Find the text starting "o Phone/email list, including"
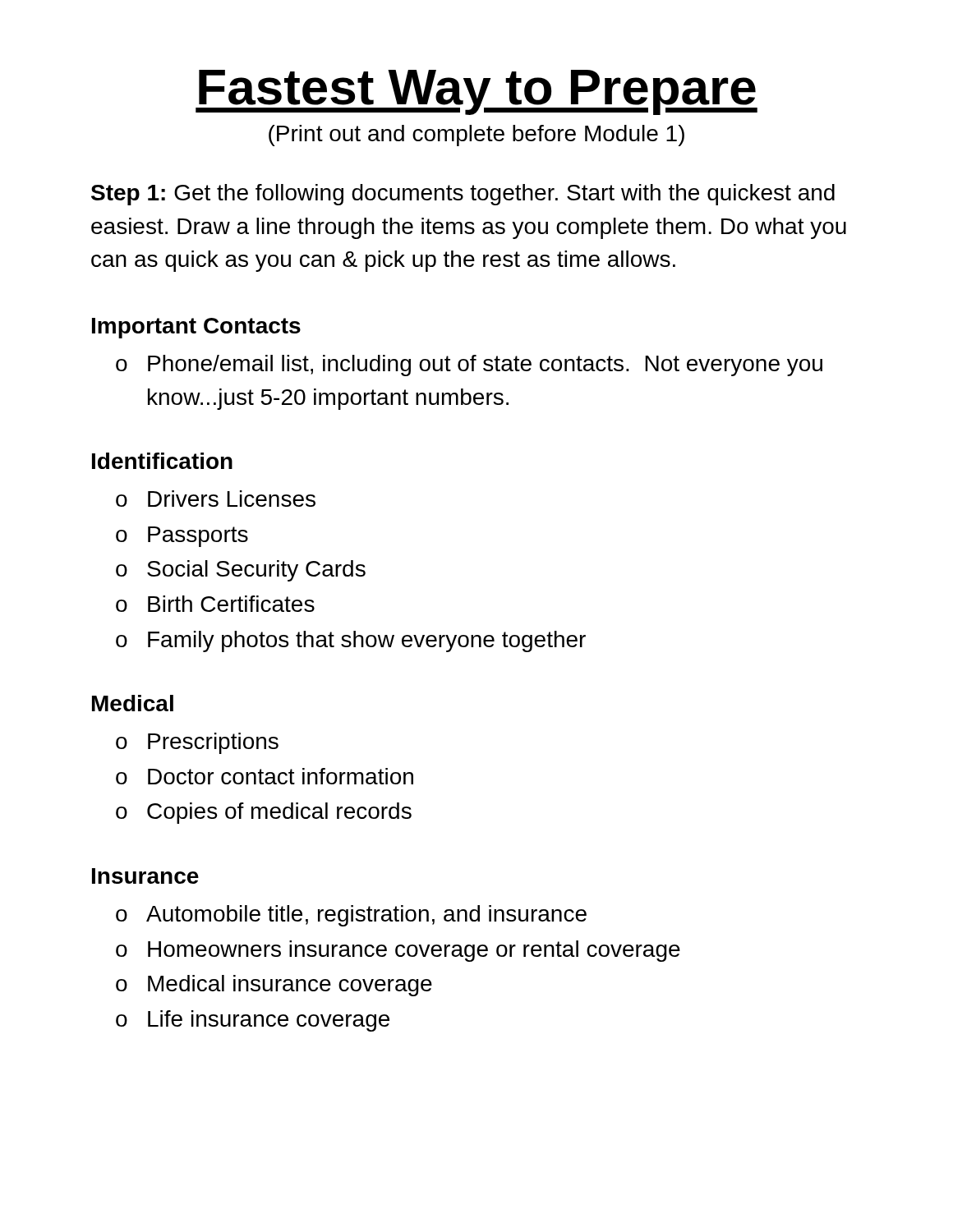 click(489, 381)
